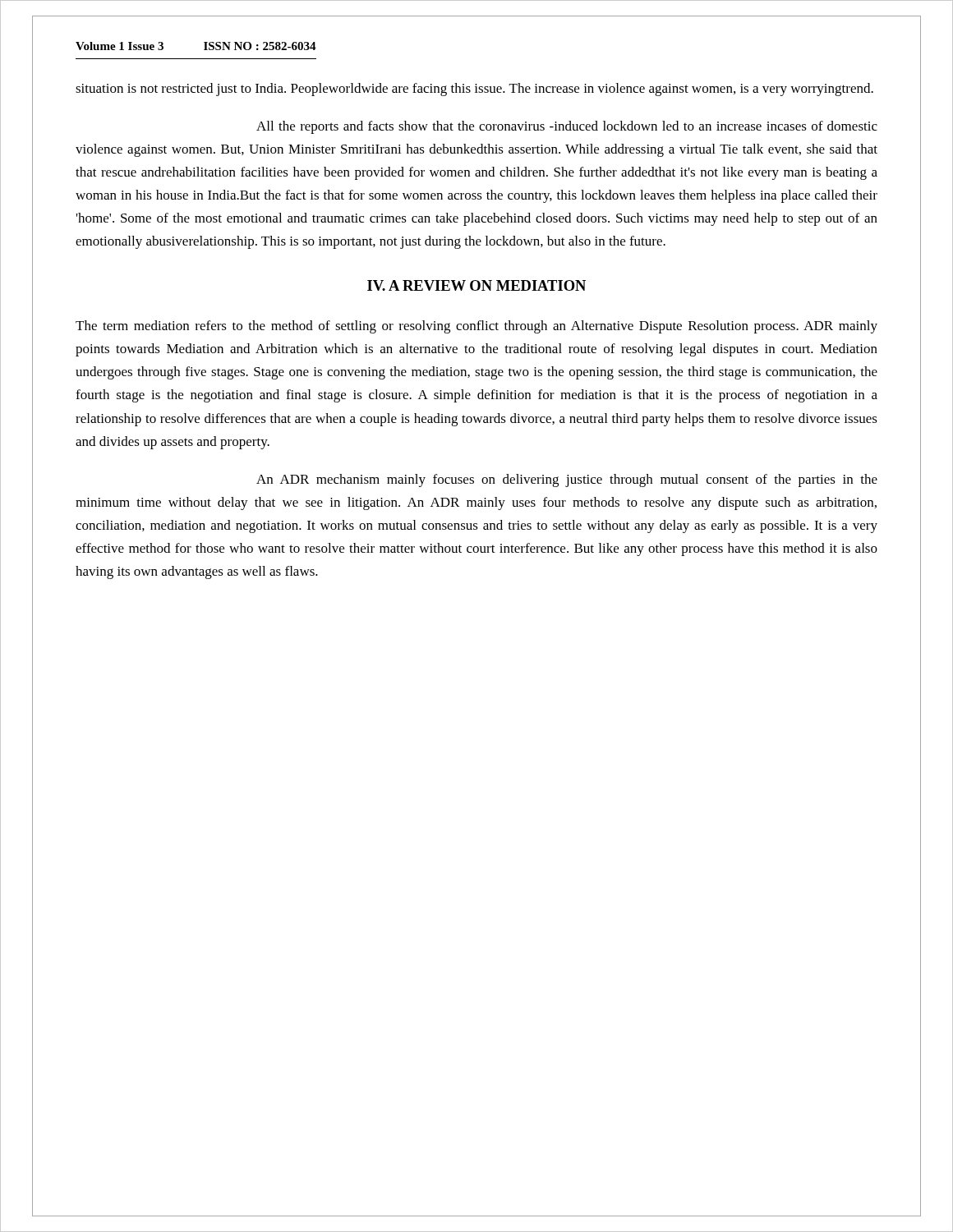This screenshot has height=1232, width=953.
Task: Find the text block that says "The term mediation"
Action: click(476, 384)
